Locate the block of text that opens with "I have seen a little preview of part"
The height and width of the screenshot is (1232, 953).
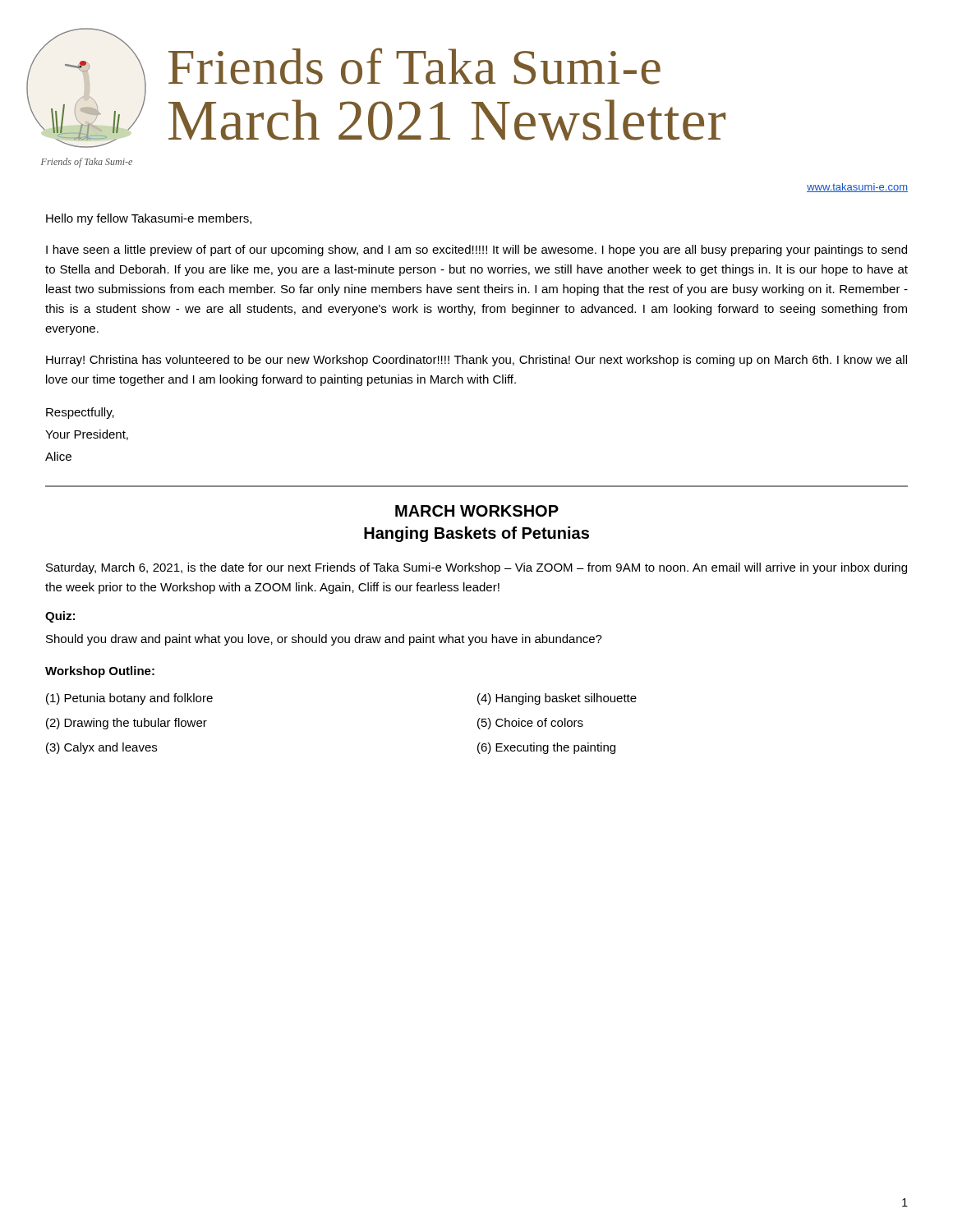(x=476, y=288)
